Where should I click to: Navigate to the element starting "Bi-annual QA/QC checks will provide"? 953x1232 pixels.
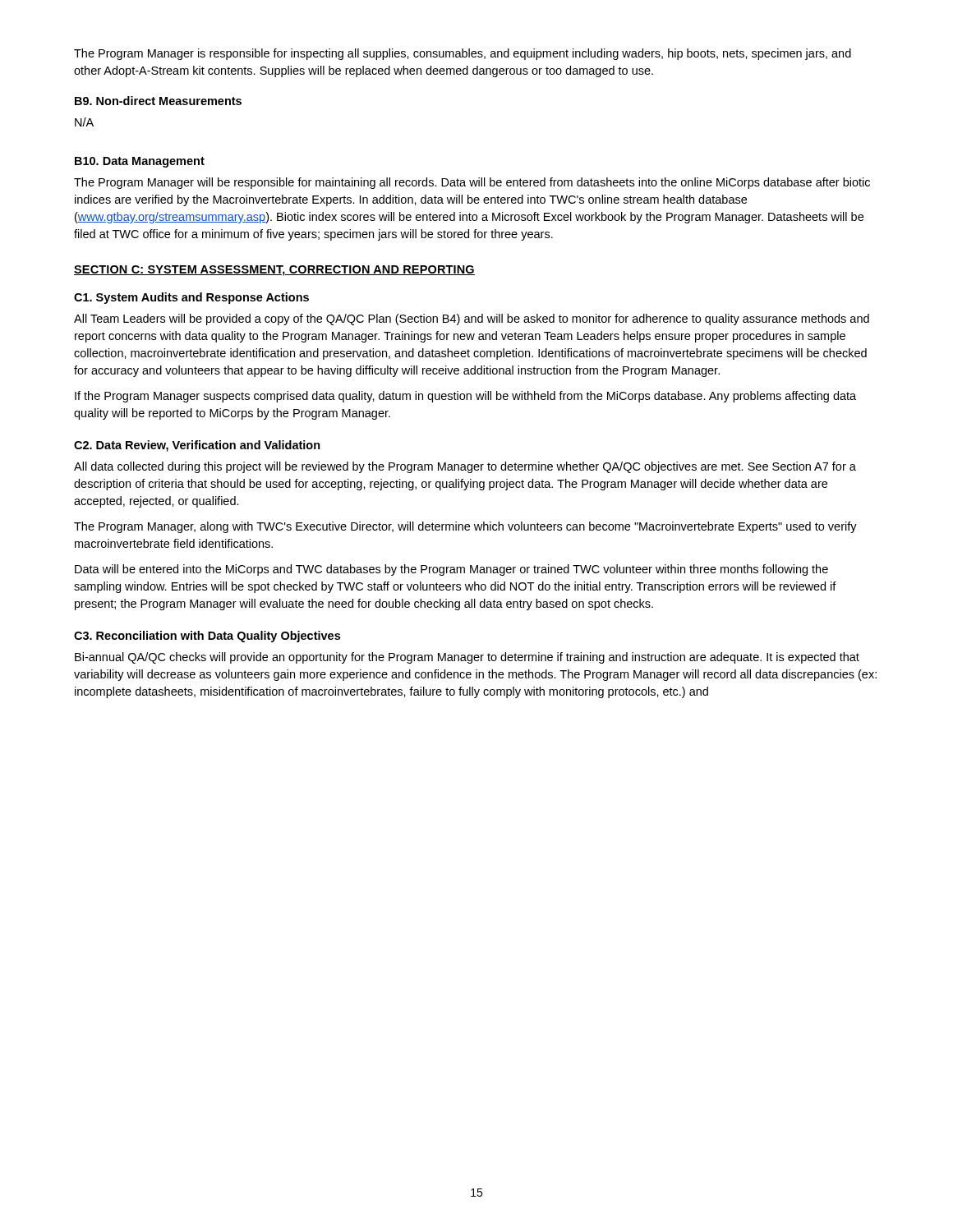coord(476,675)
